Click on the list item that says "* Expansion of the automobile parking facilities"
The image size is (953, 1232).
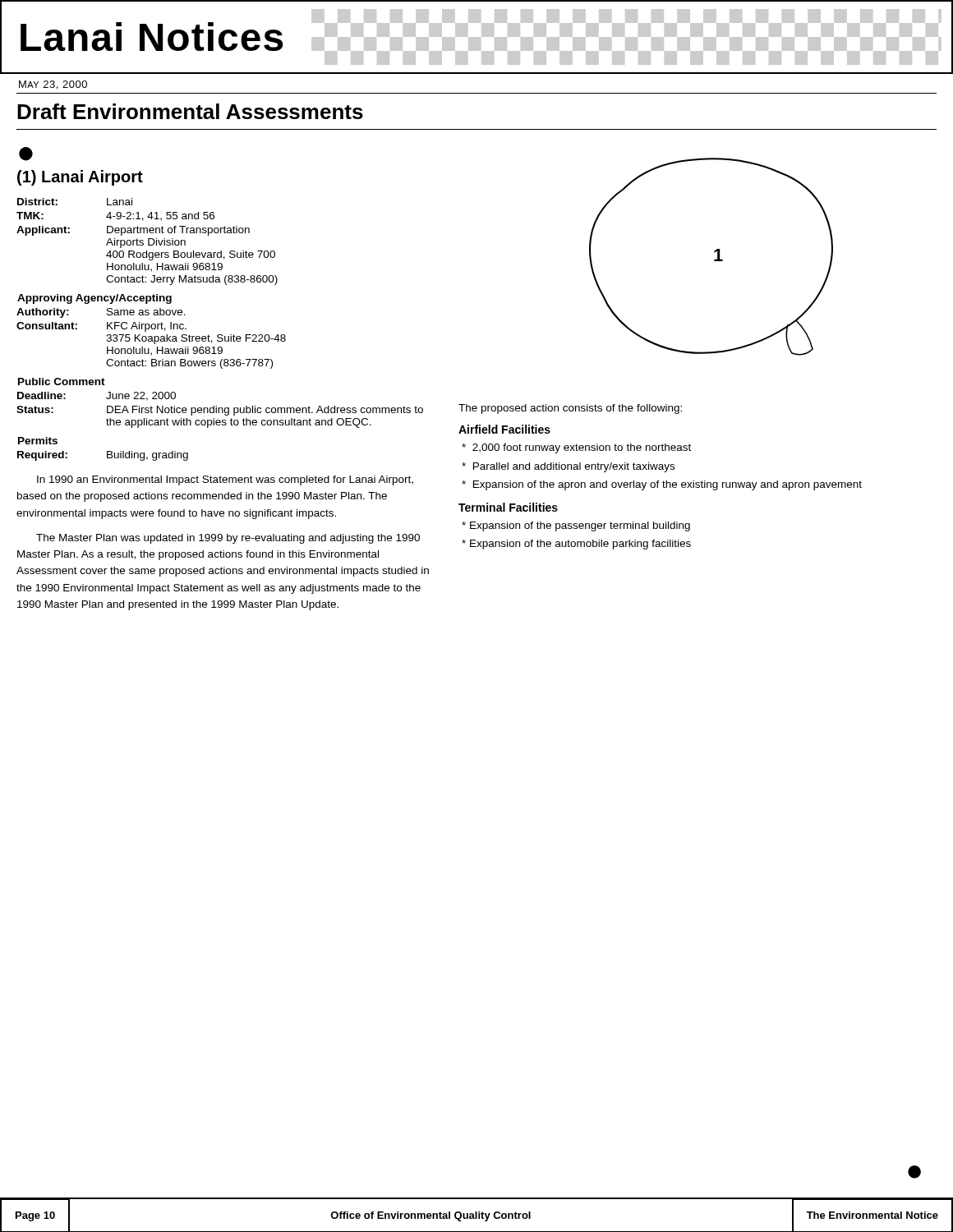pos(576,544)
